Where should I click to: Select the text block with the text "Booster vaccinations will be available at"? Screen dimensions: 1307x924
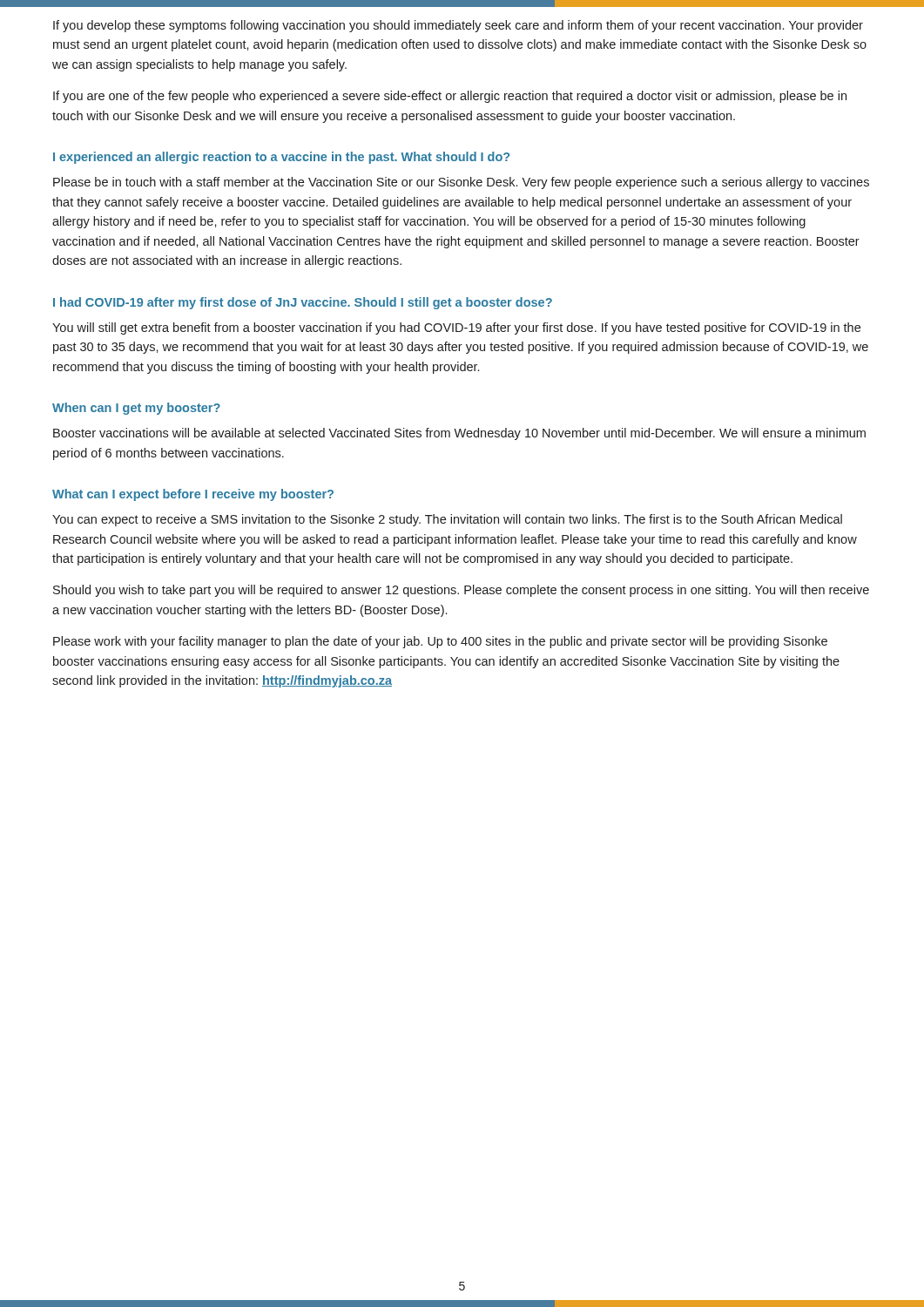[459, 443]
